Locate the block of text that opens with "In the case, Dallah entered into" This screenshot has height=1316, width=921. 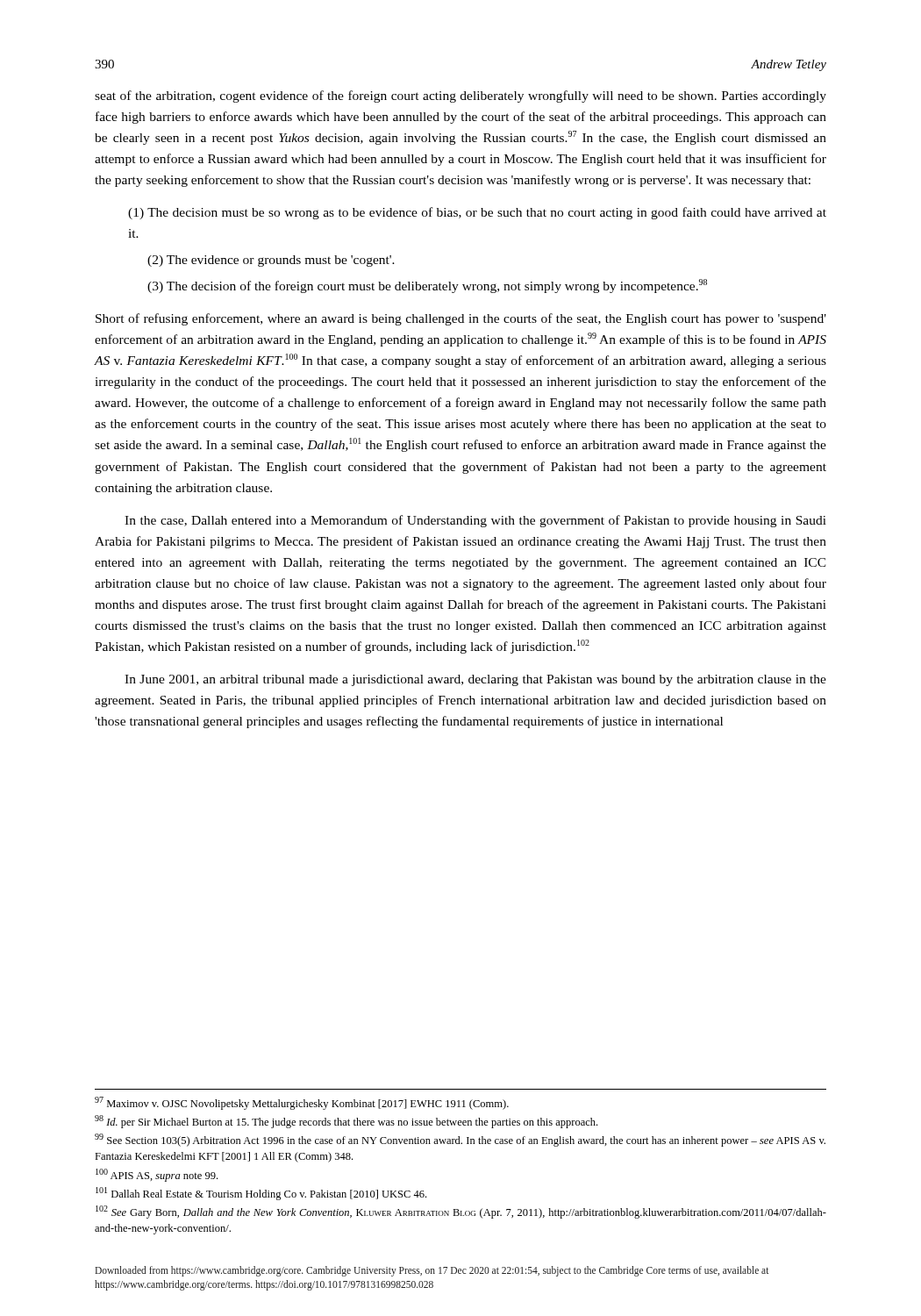pos(460,583)
